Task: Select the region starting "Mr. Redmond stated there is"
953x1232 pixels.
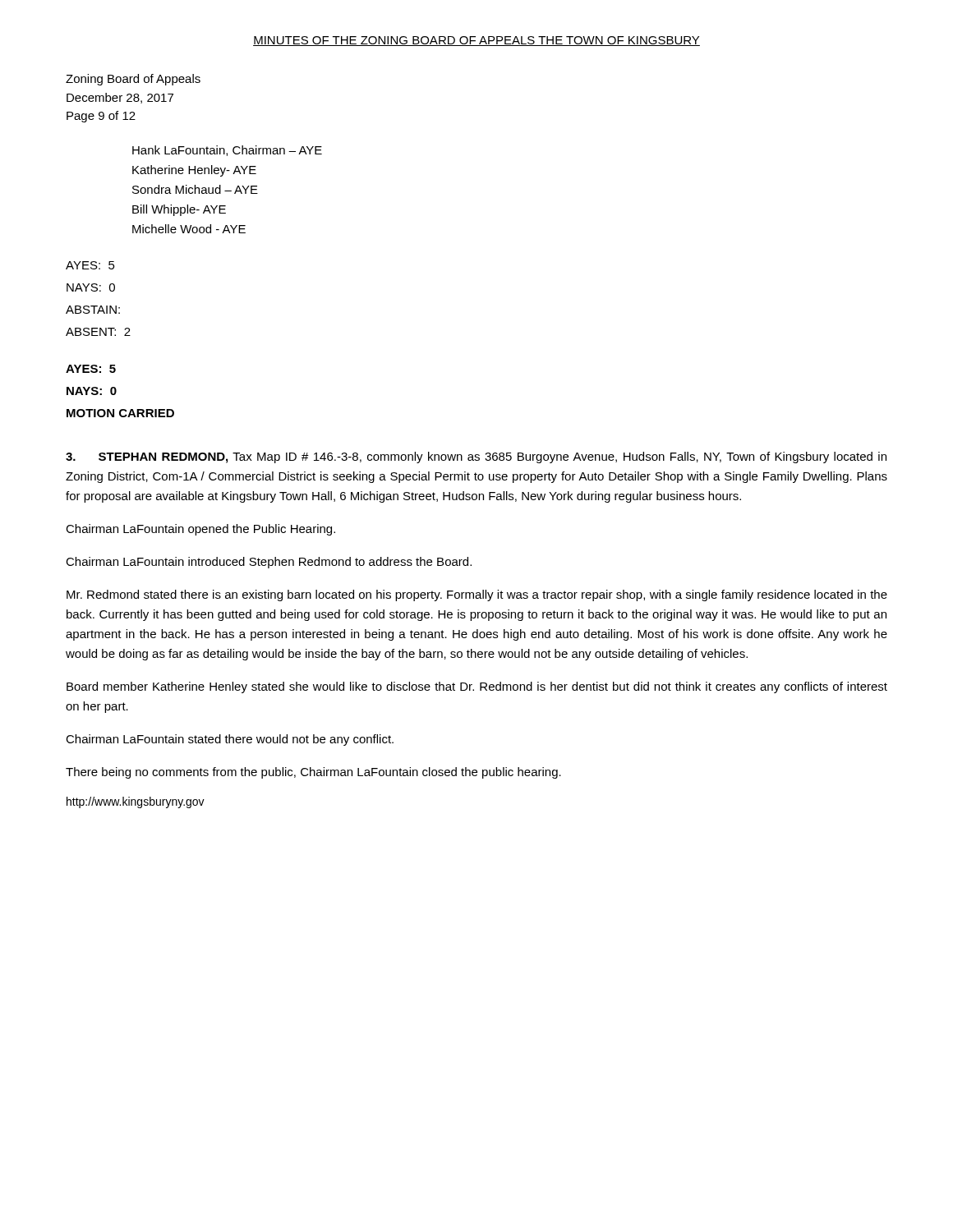Action: coord(476,623)
